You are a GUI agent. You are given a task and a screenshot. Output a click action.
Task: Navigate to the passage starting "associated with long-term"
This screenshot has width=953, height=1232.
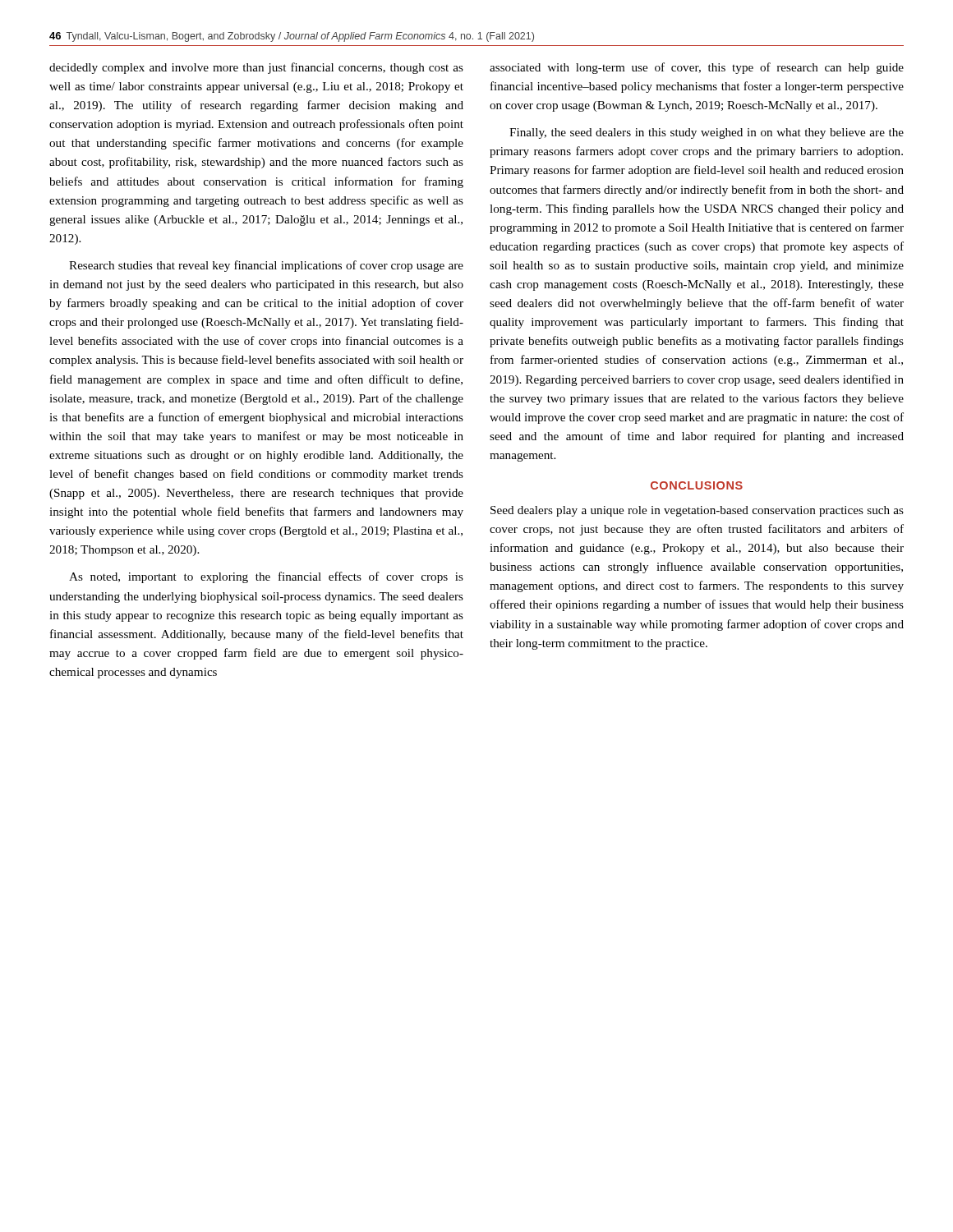point(697,261)
